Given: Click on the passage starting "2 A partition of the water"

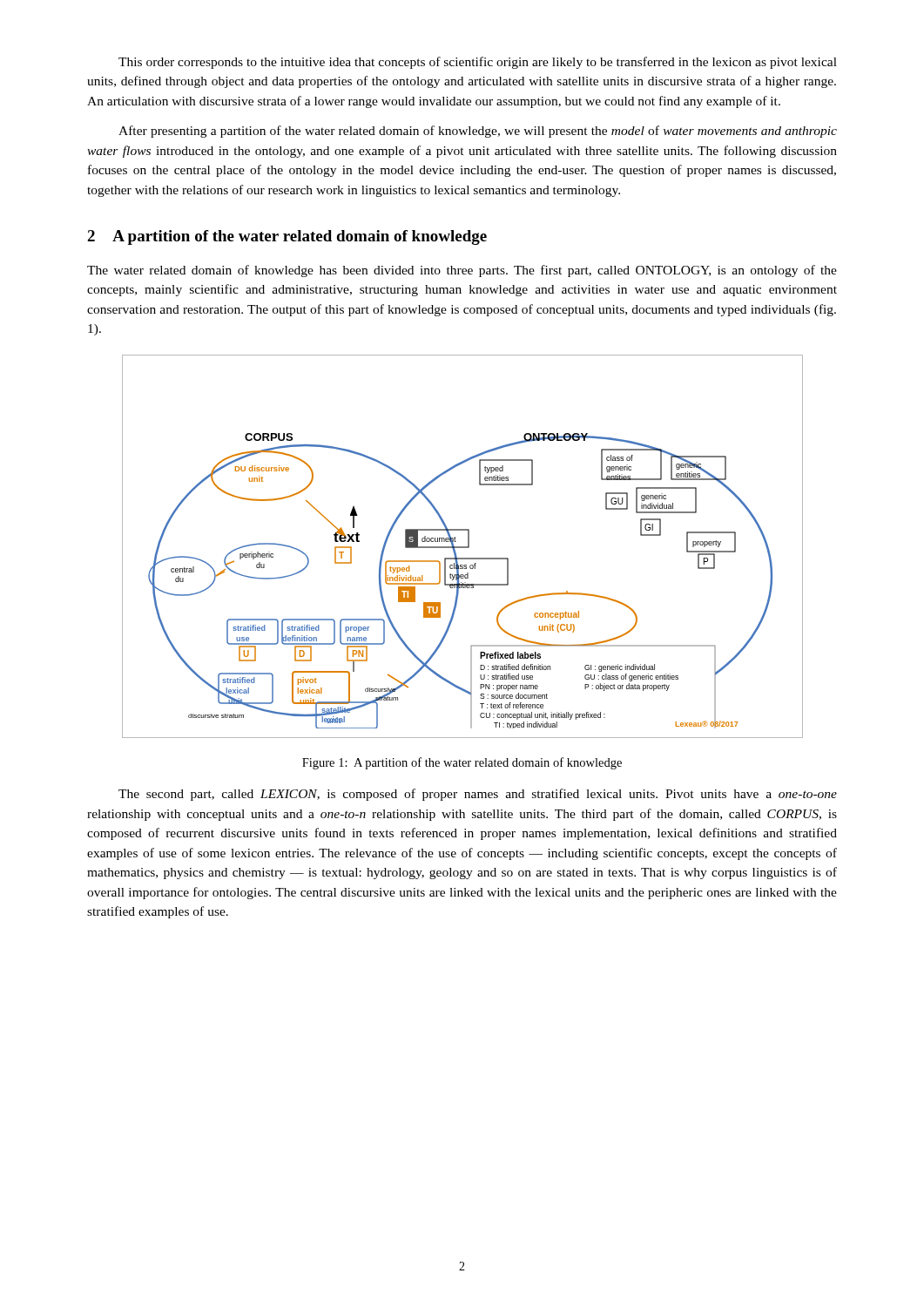Looking at the screenshot, I should pos(287,236).
